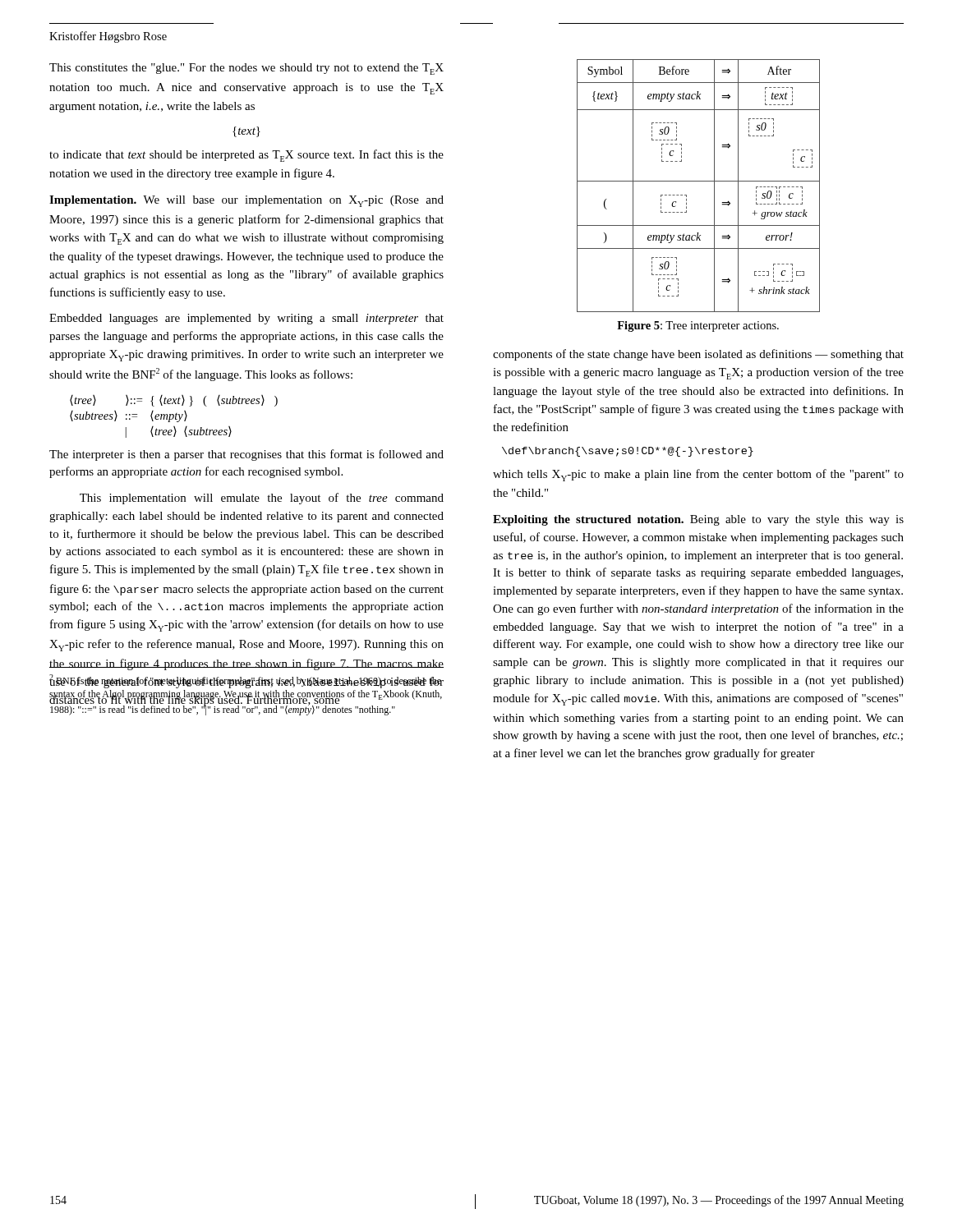Point to the block beginning "This implementation will emulate the"
Viewport: 953px width, 1232px height.
(246, 599)
